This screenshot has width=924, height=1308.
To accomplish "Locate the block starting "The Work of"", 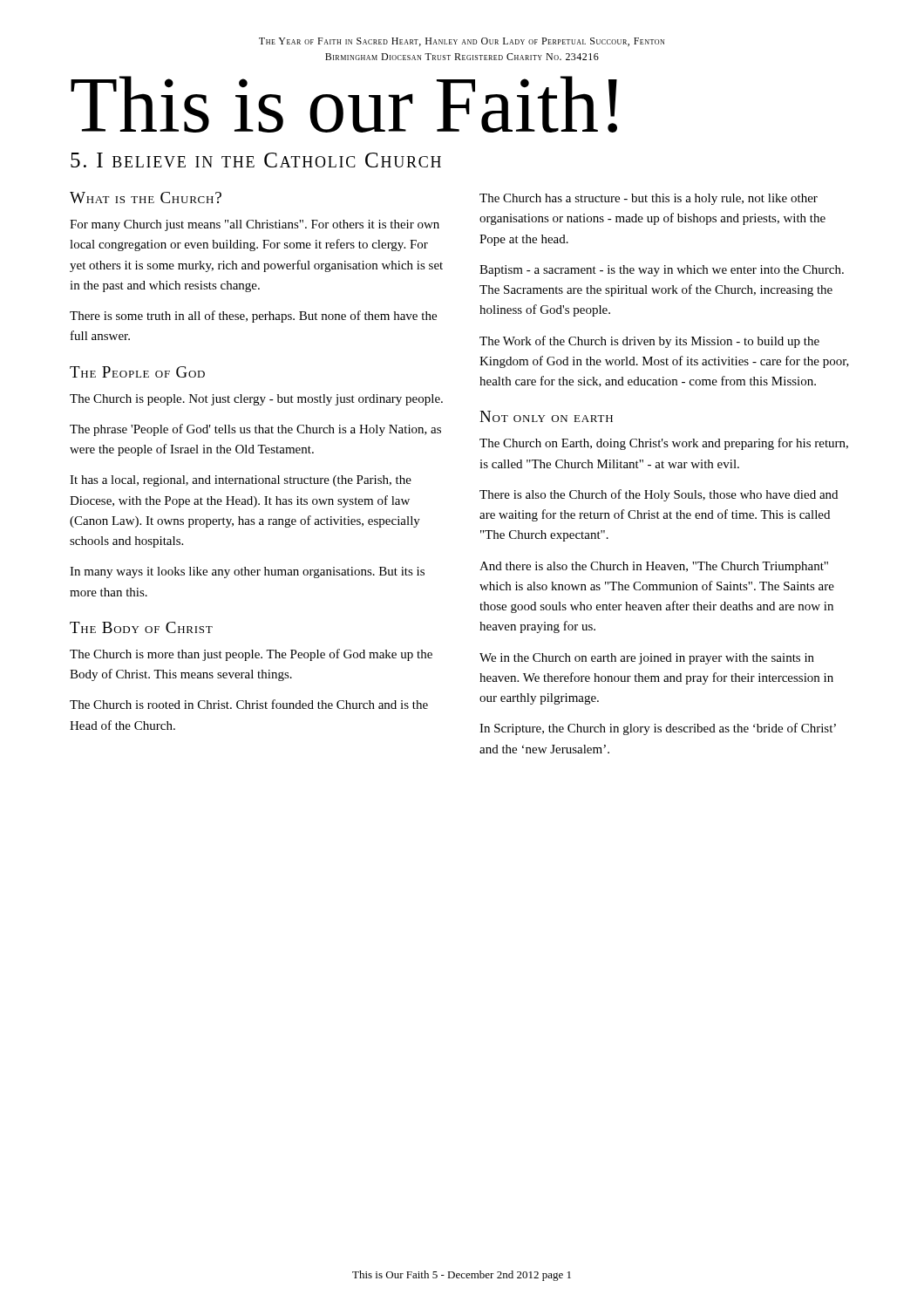I will pyautogui.click(x=664, y=361).
